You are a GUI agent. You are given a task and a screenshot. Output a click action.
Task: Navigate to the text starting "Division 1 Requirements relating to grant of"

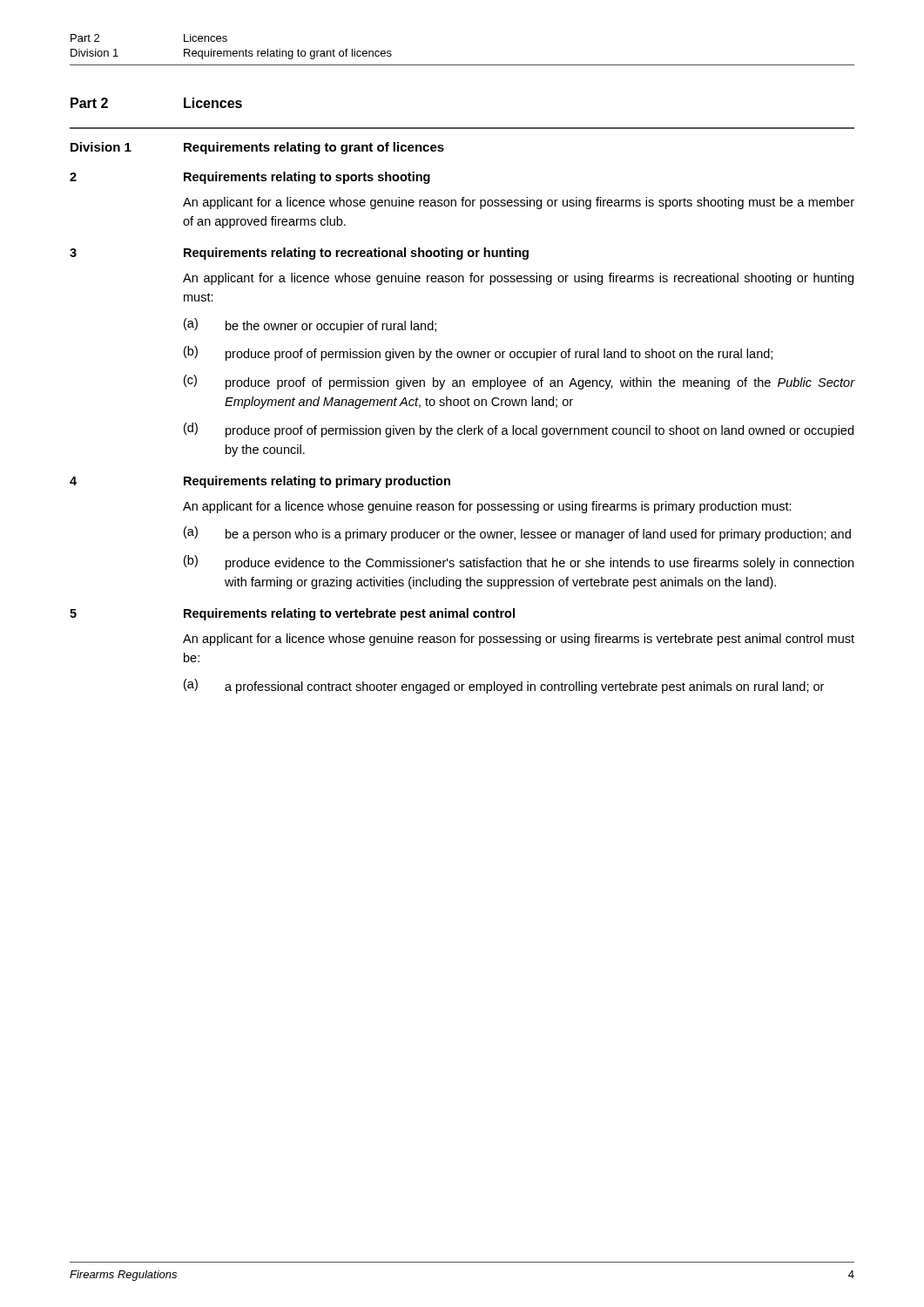[x=257, y=148]
